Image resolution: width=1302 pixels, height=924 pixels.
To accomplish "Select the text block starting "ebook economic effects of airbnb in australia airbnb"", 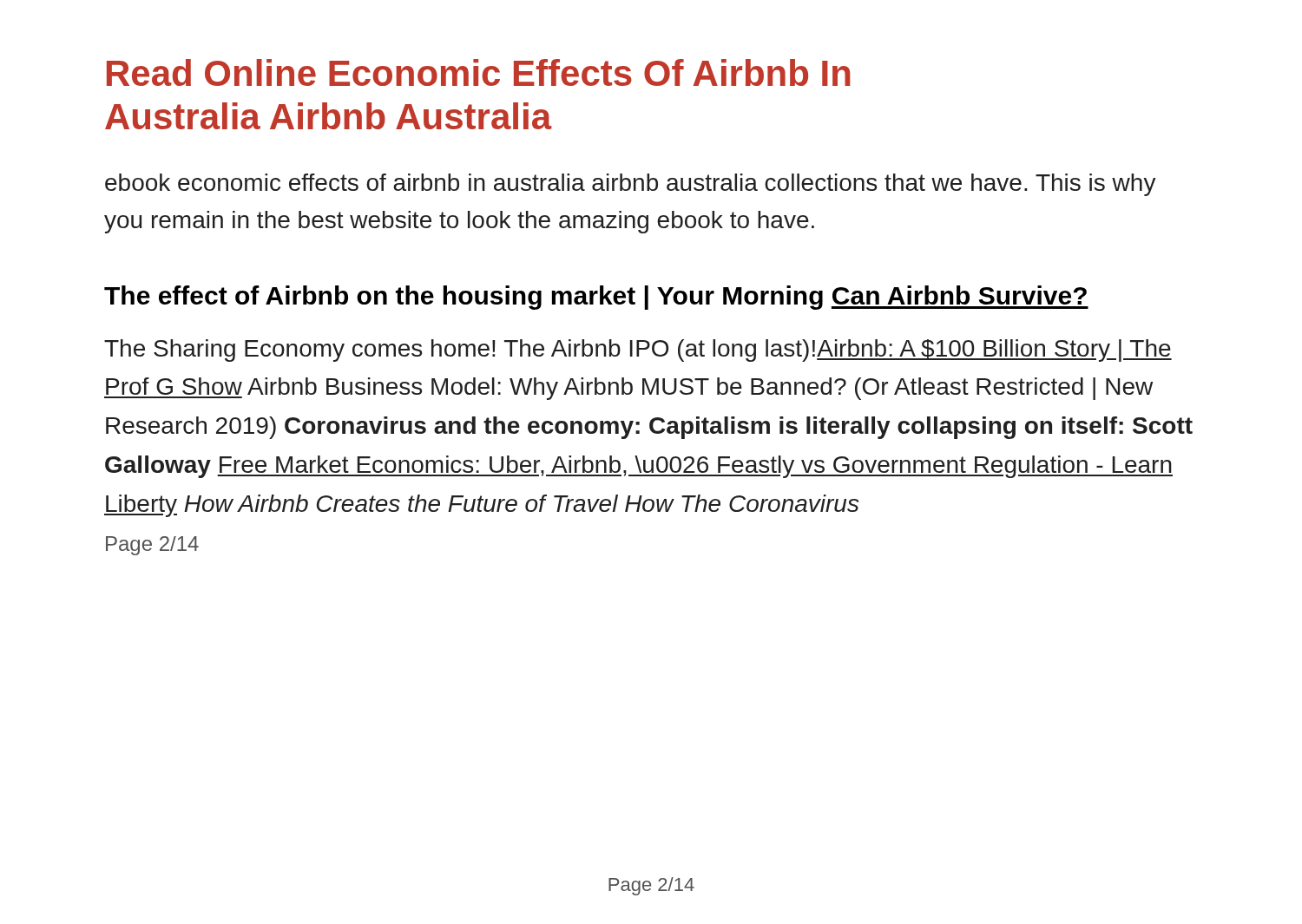I will [x=630, y=201].
